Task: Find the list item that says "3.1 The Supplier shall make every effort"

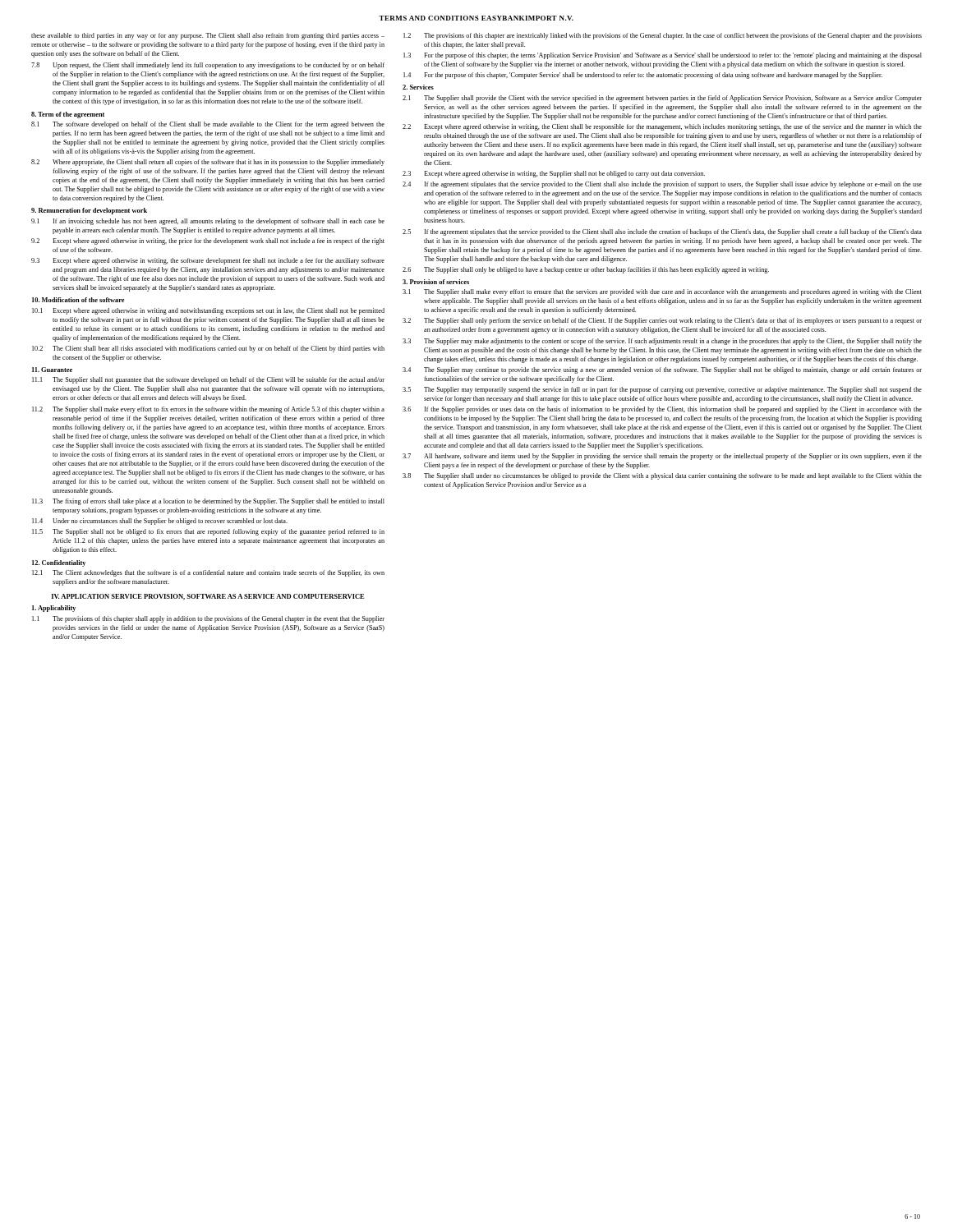Action: click(662, 301)
